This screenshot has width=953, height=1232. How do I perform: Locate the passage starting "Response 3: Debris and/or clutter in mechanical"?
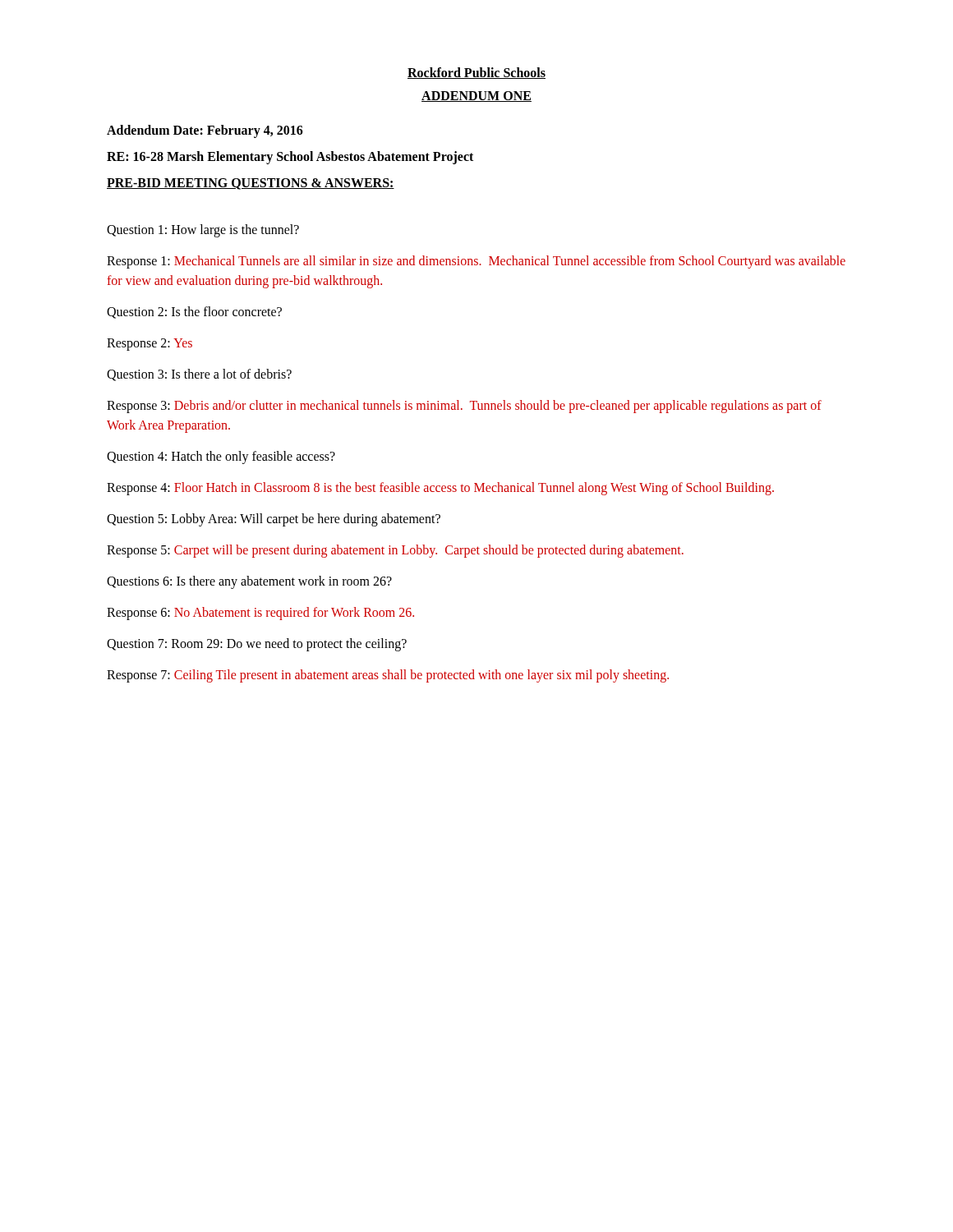click(476, 416)
